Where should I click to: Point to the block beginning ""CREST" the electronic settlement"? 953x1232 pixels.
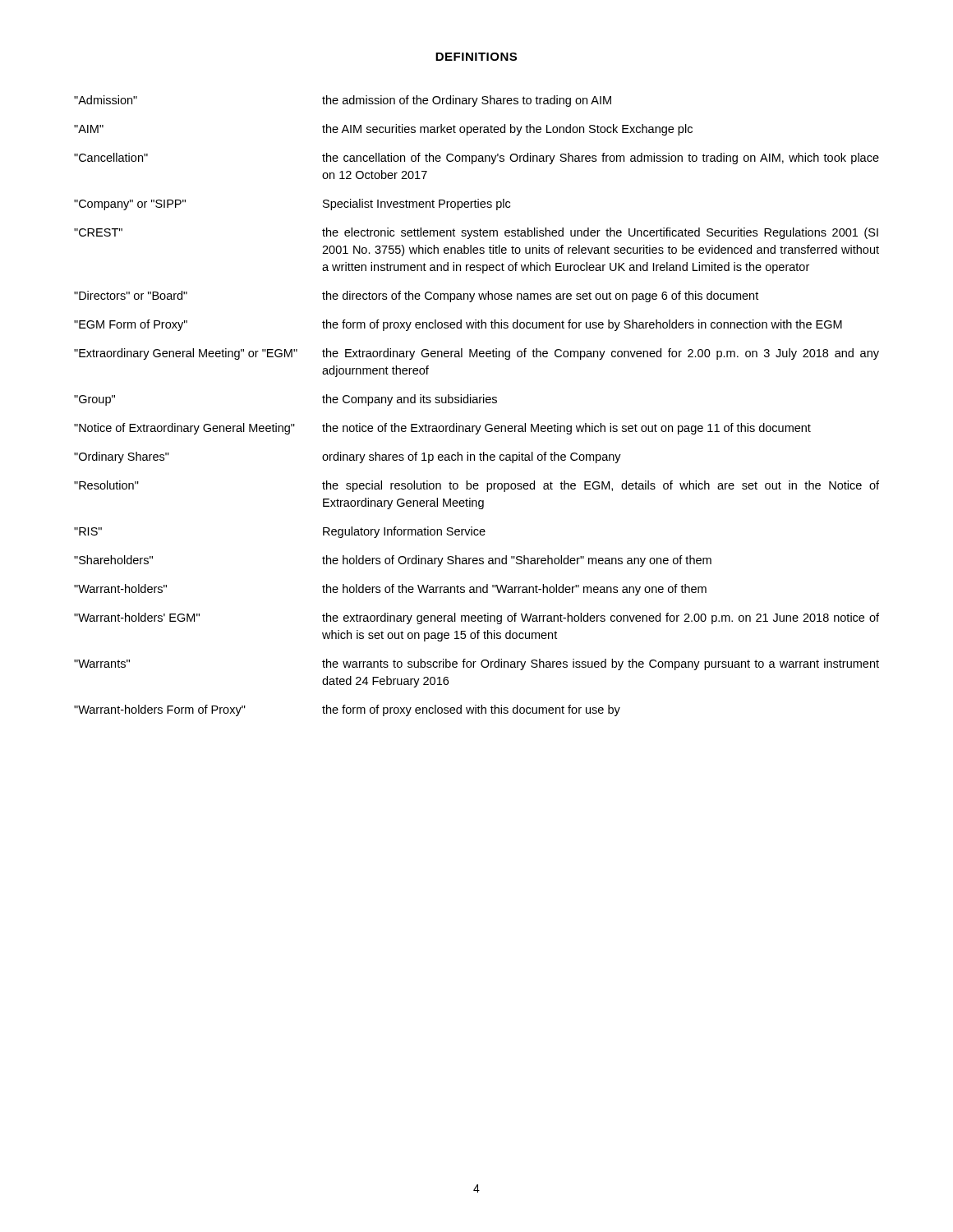click(x=476, y=250)
